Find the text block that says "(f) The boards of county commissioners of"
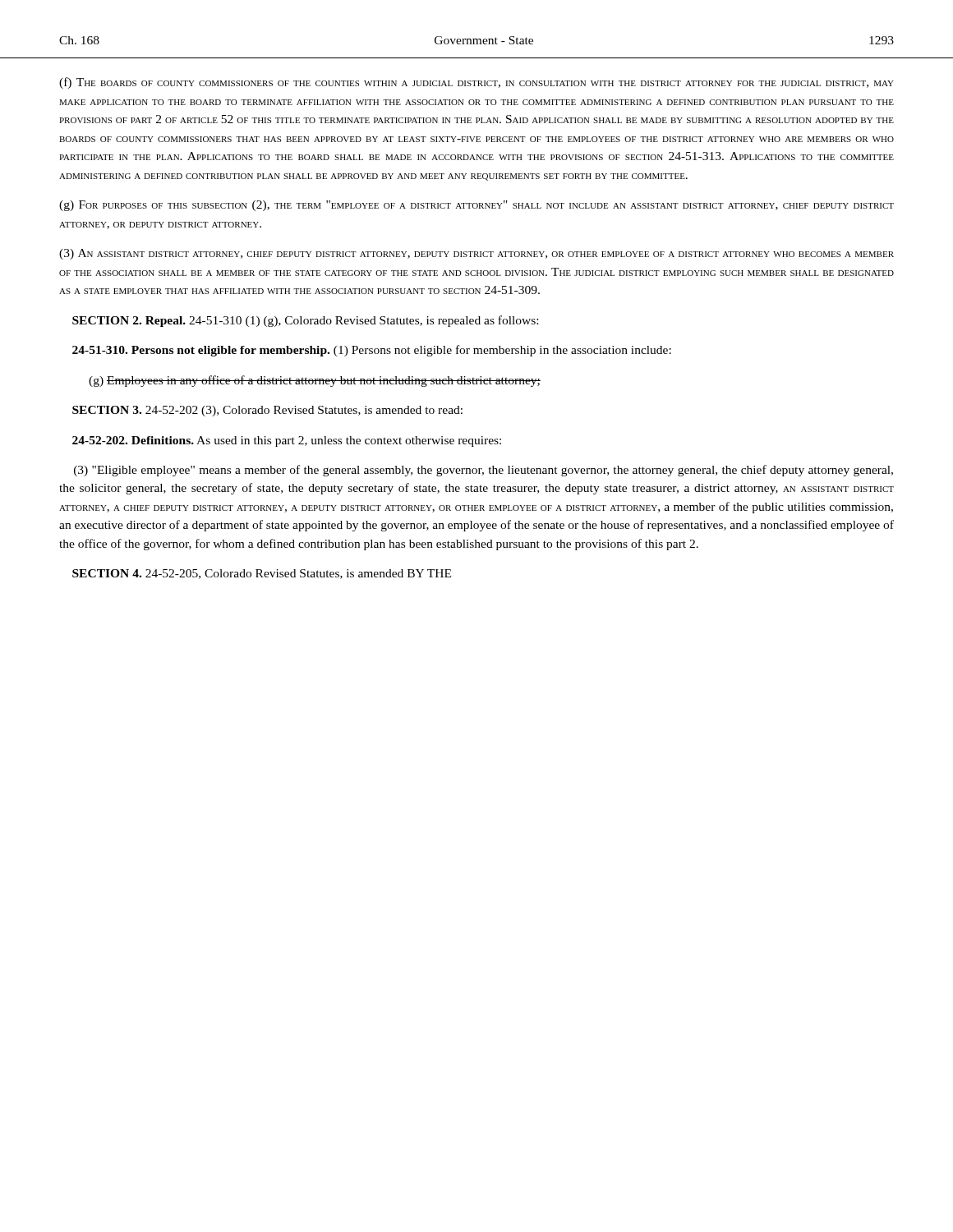The height and width of the screenshot is (1232, 953). point(476,128)
